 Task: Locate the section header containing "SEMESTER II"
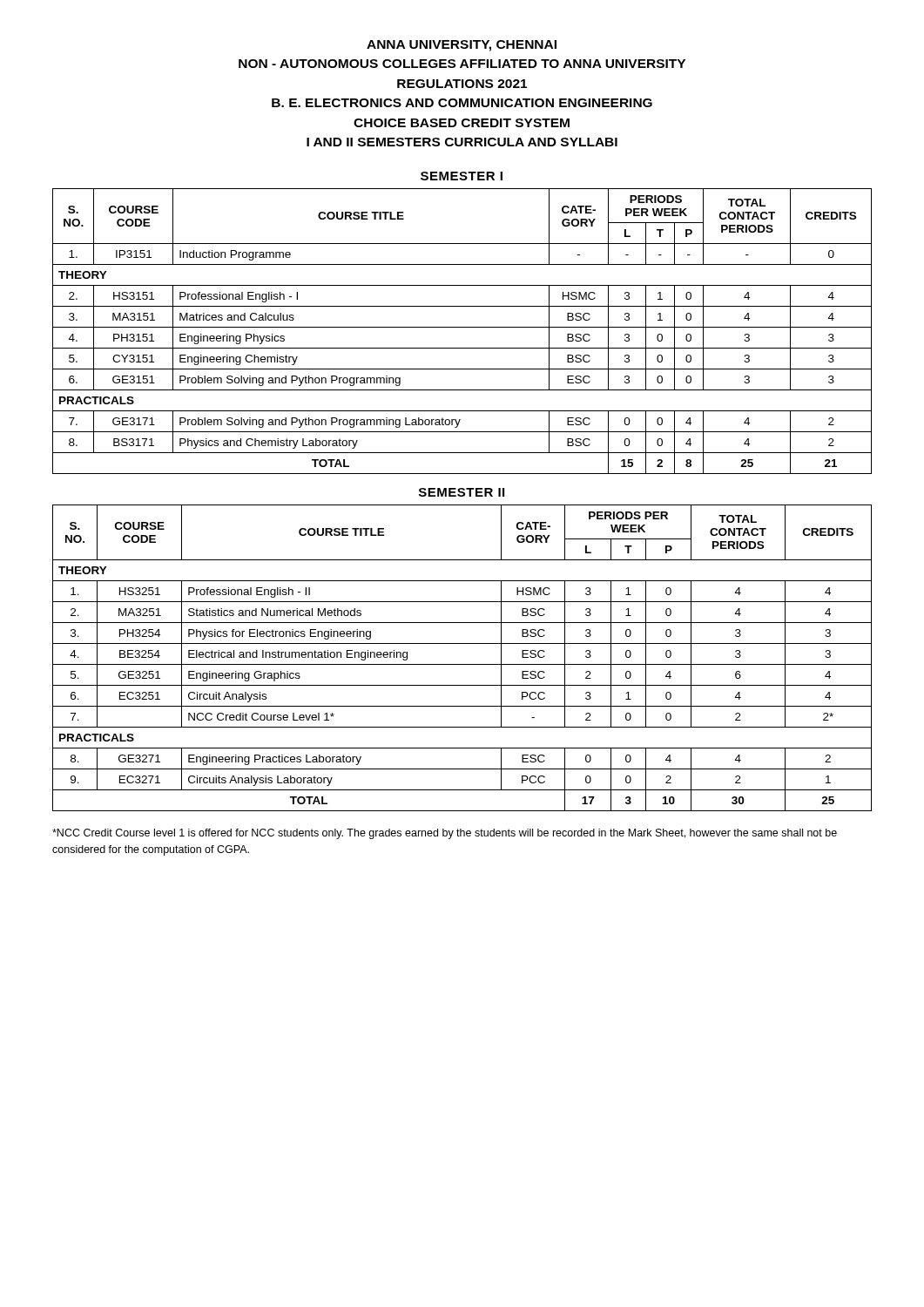pos(462,492)
